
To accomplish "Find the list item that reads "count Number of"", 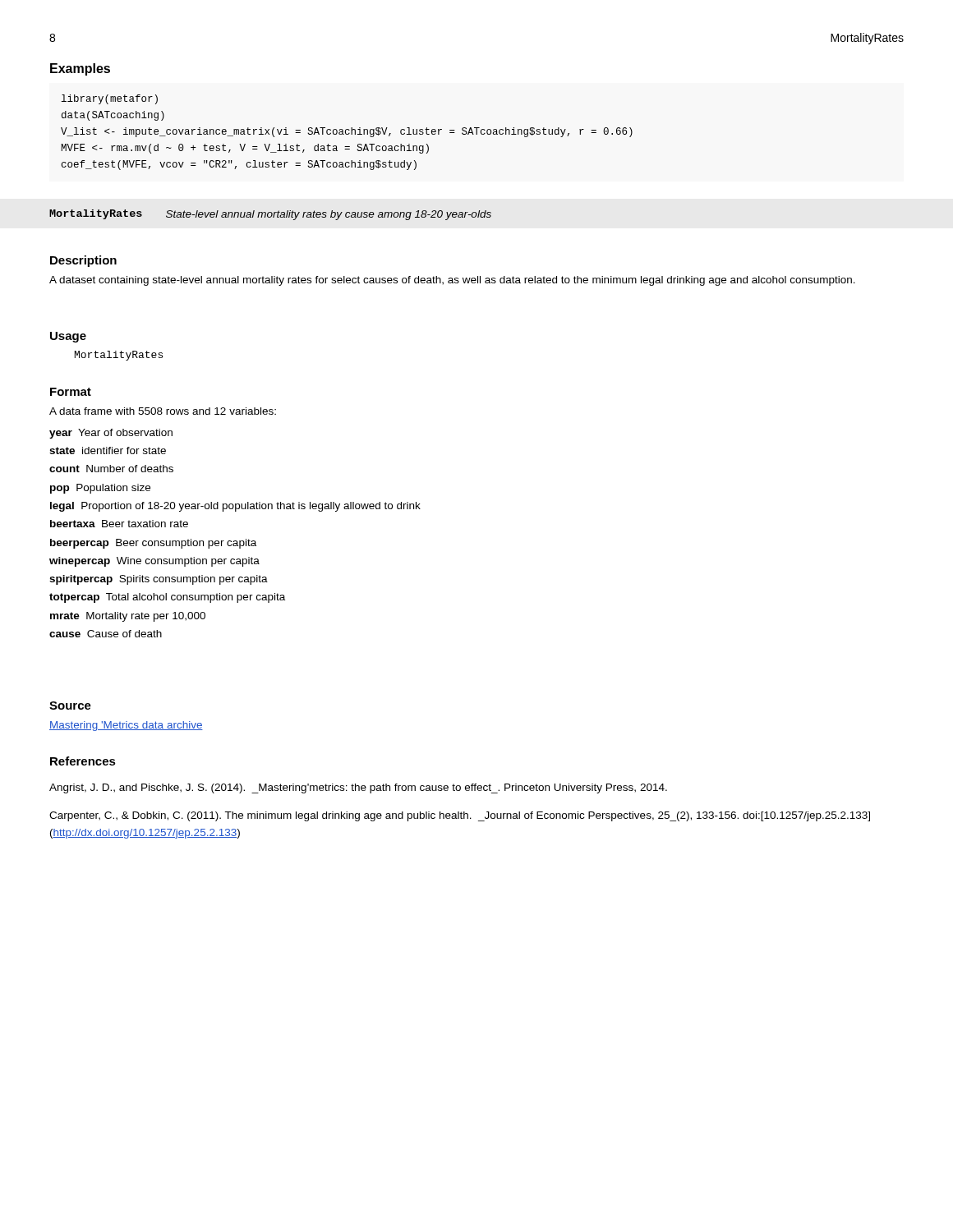I will pyautogui.click(x=112, y=469).
